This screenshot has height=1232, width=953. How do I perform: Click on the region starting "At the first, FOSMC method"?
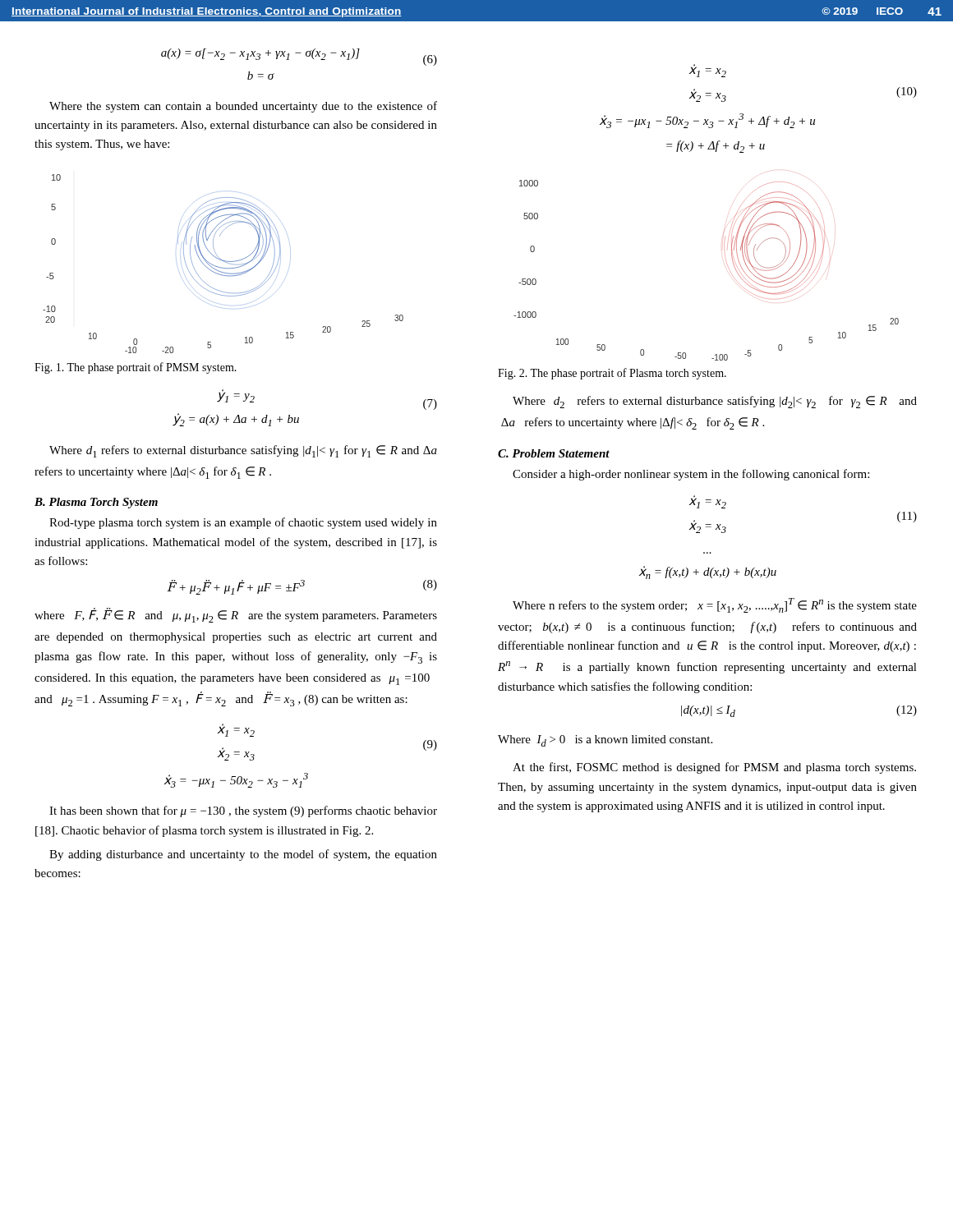click(707, 786)
